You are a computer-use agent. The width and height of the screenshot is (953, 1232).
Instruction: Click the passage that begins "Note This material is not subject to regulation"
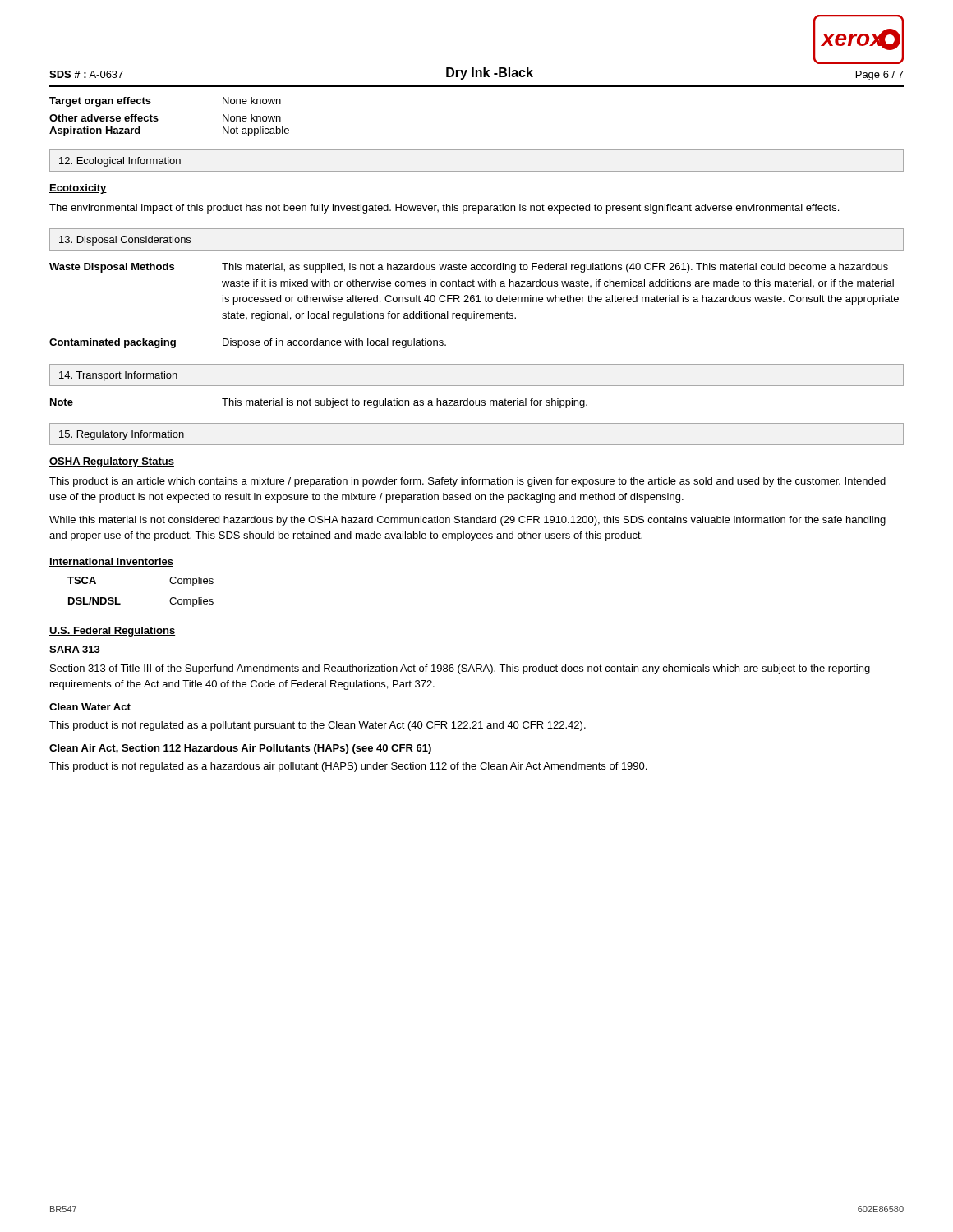(x=319, y=402)
